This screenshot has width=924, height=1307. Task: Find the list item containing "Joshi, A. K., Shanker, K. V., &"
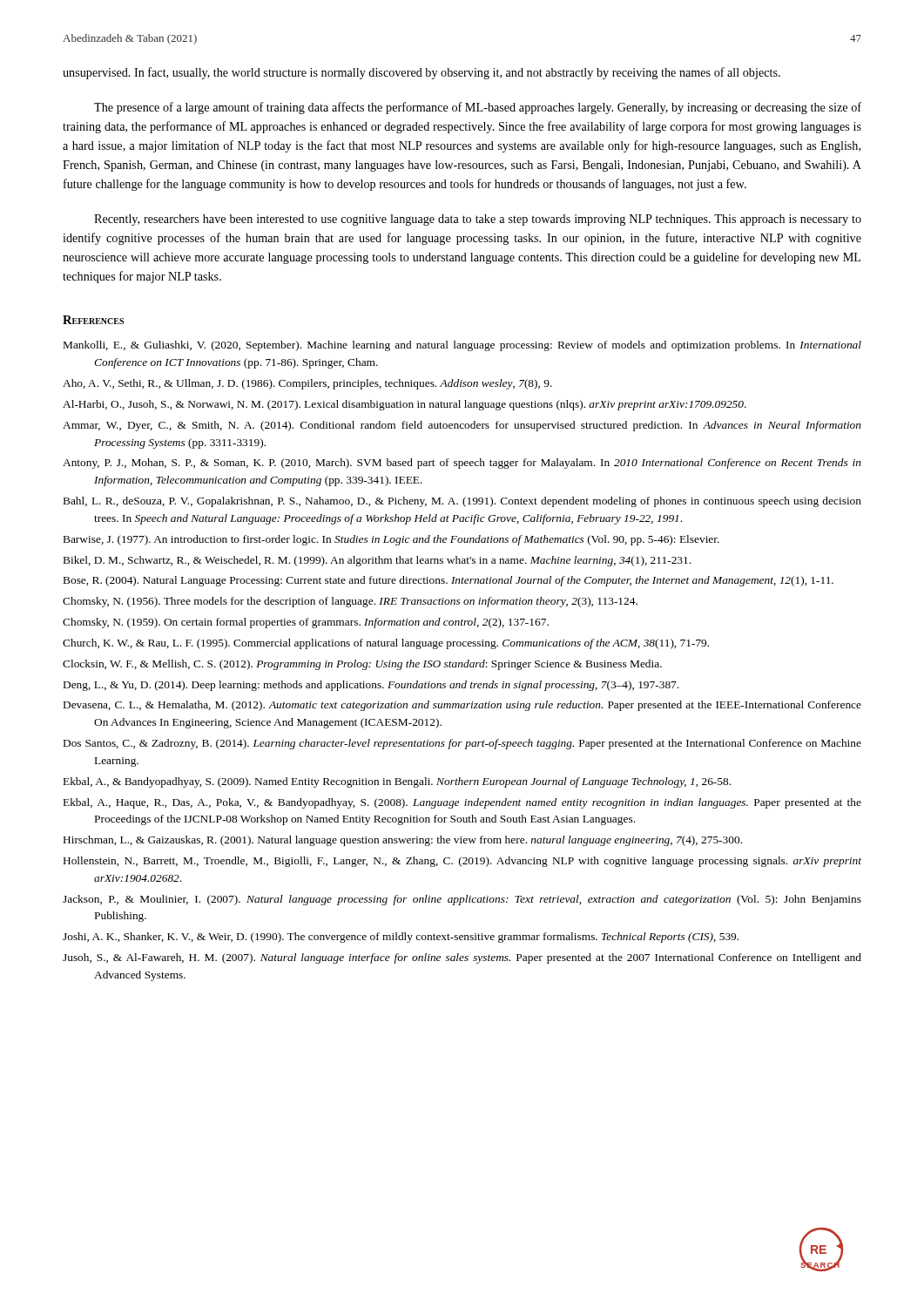pos(401,936)
